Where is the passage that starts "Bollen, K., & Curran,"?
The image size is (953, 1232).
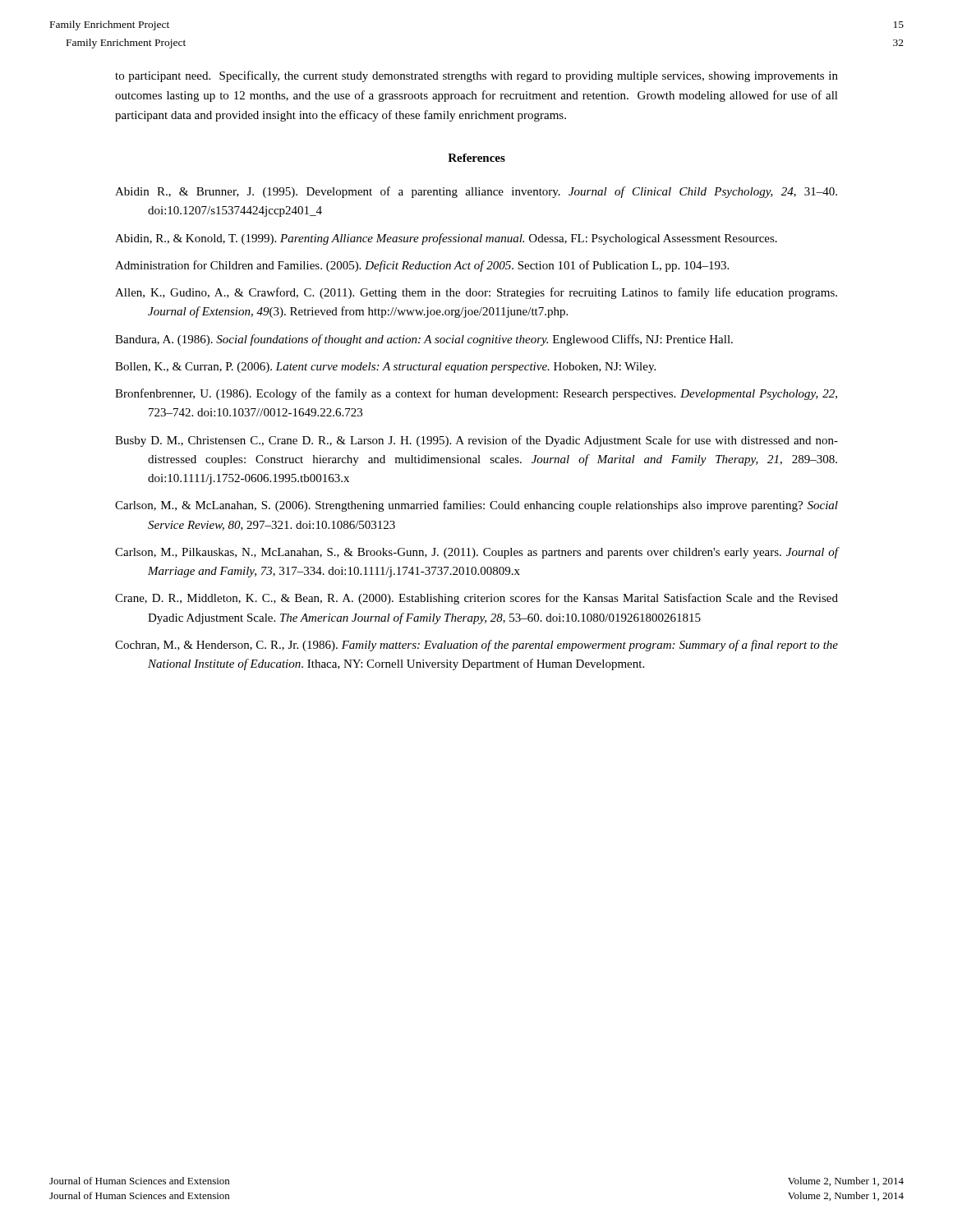386,366
